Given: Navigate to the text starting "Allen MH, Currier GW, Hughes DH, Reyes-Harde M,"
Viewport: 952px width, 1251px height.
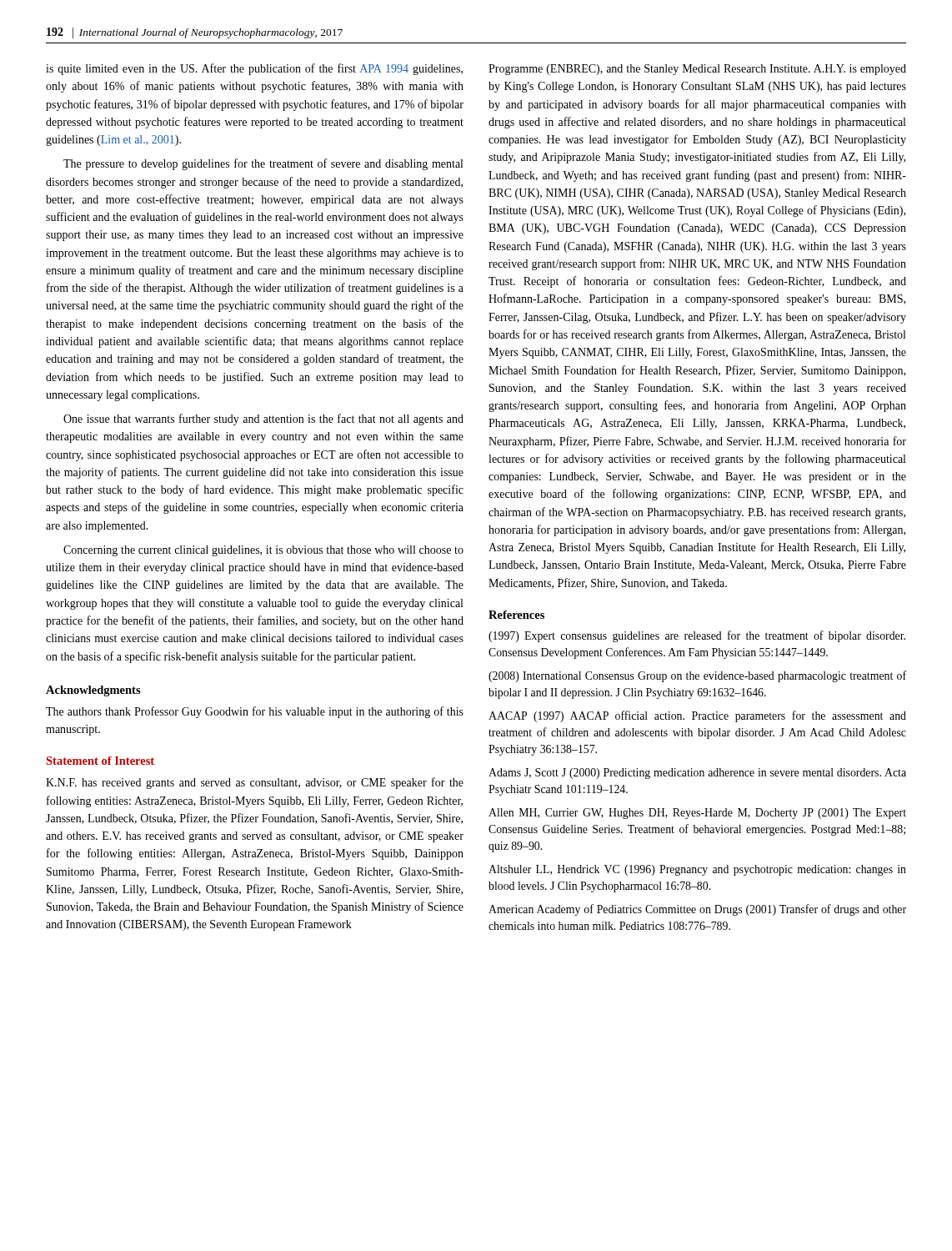Looking at the screenshot, I should (x=697, y=829).
